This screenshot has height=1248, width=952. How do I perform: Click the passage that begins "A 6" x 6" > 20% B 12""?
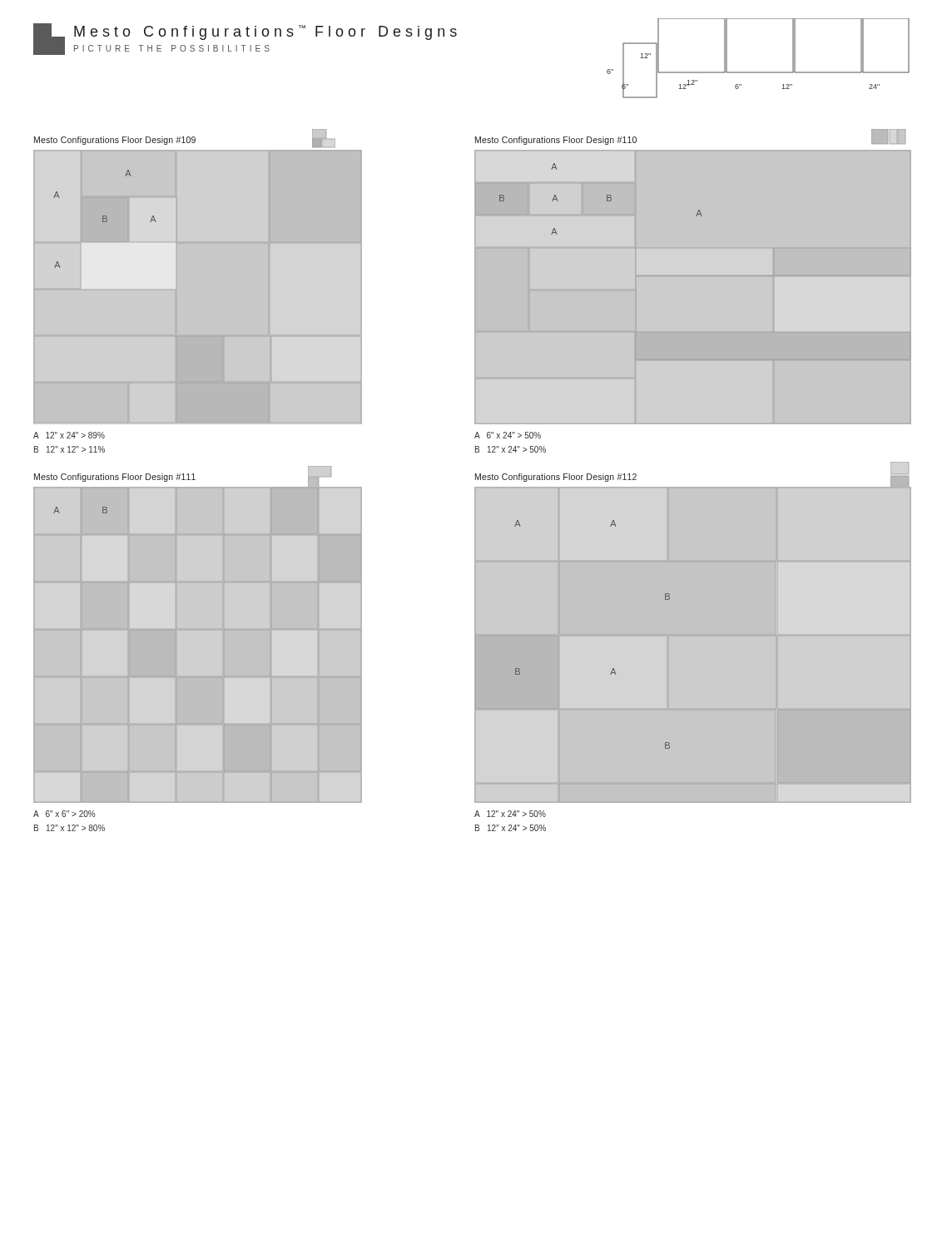click(x=69, y=821)
